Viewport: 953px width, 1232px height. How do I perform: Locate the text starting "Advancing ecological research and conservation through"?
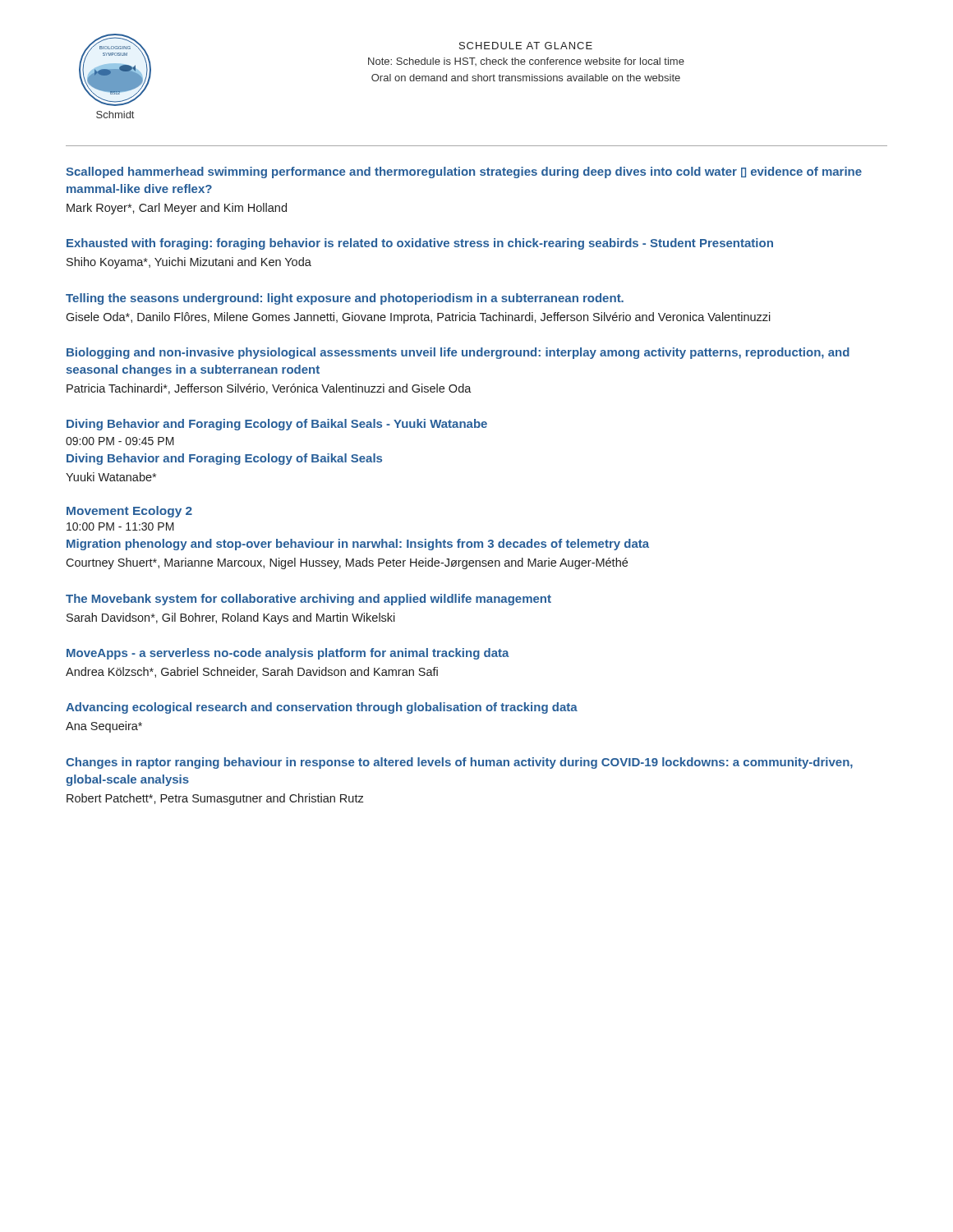[x=321, y=707]
